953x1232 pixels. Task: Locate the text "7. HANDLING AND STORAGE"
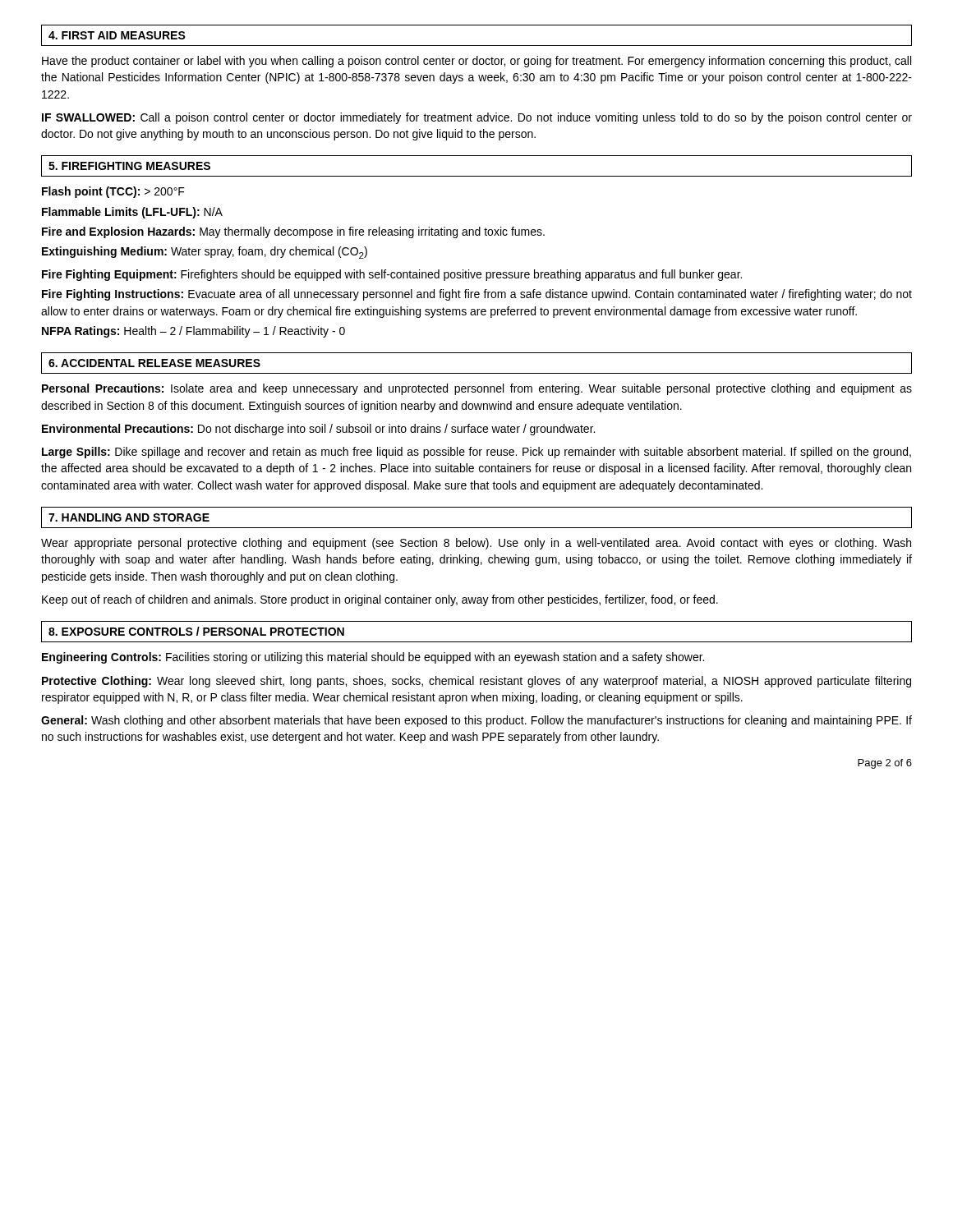pos(129,518)
